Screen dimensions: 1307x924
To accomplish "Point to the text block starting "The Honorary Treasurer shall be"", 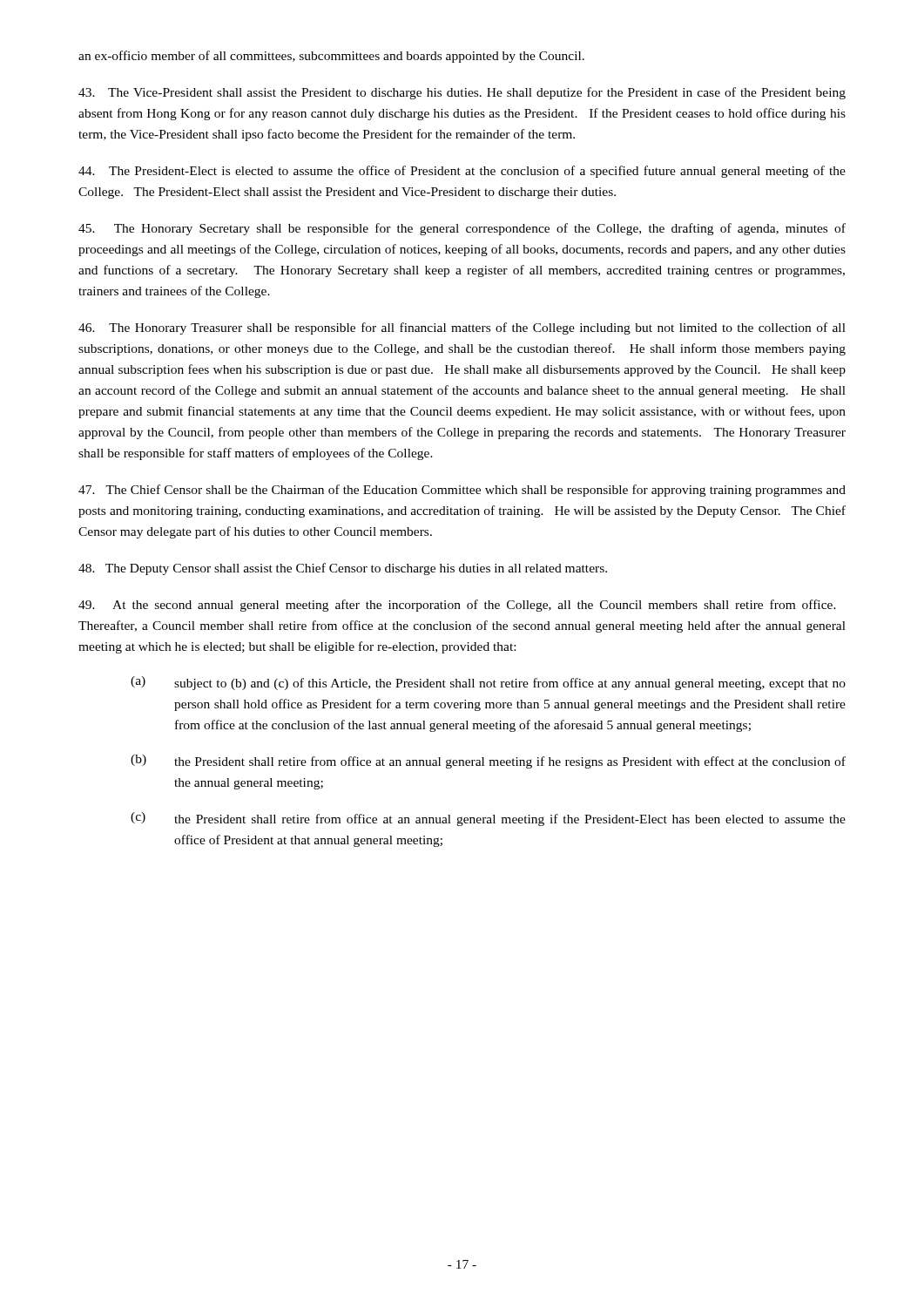I will coord(462,391).
